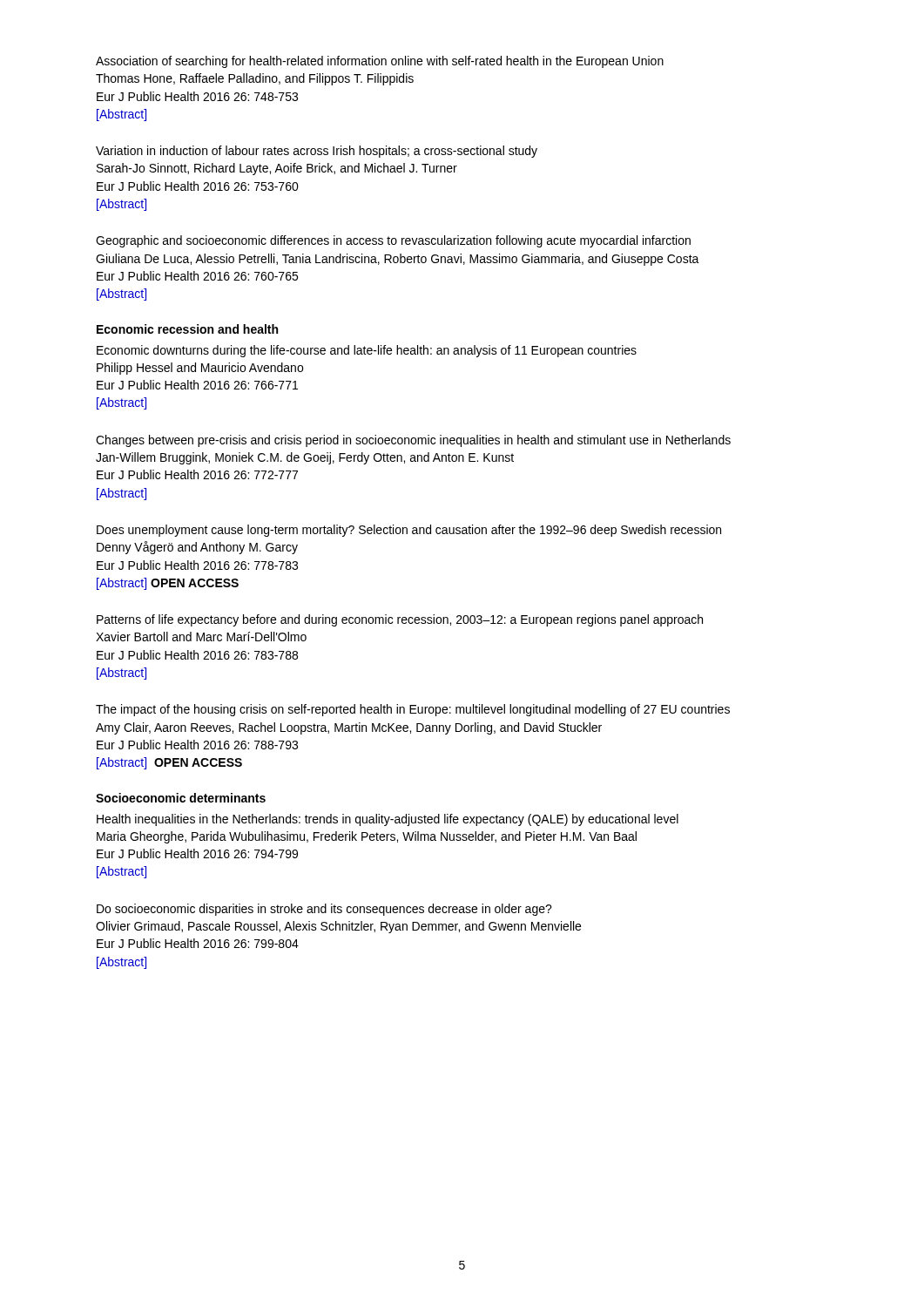Where does it say "Economic recession and health"?
This screenshot has height=1307, width=924.
click(x=187, y=329)
